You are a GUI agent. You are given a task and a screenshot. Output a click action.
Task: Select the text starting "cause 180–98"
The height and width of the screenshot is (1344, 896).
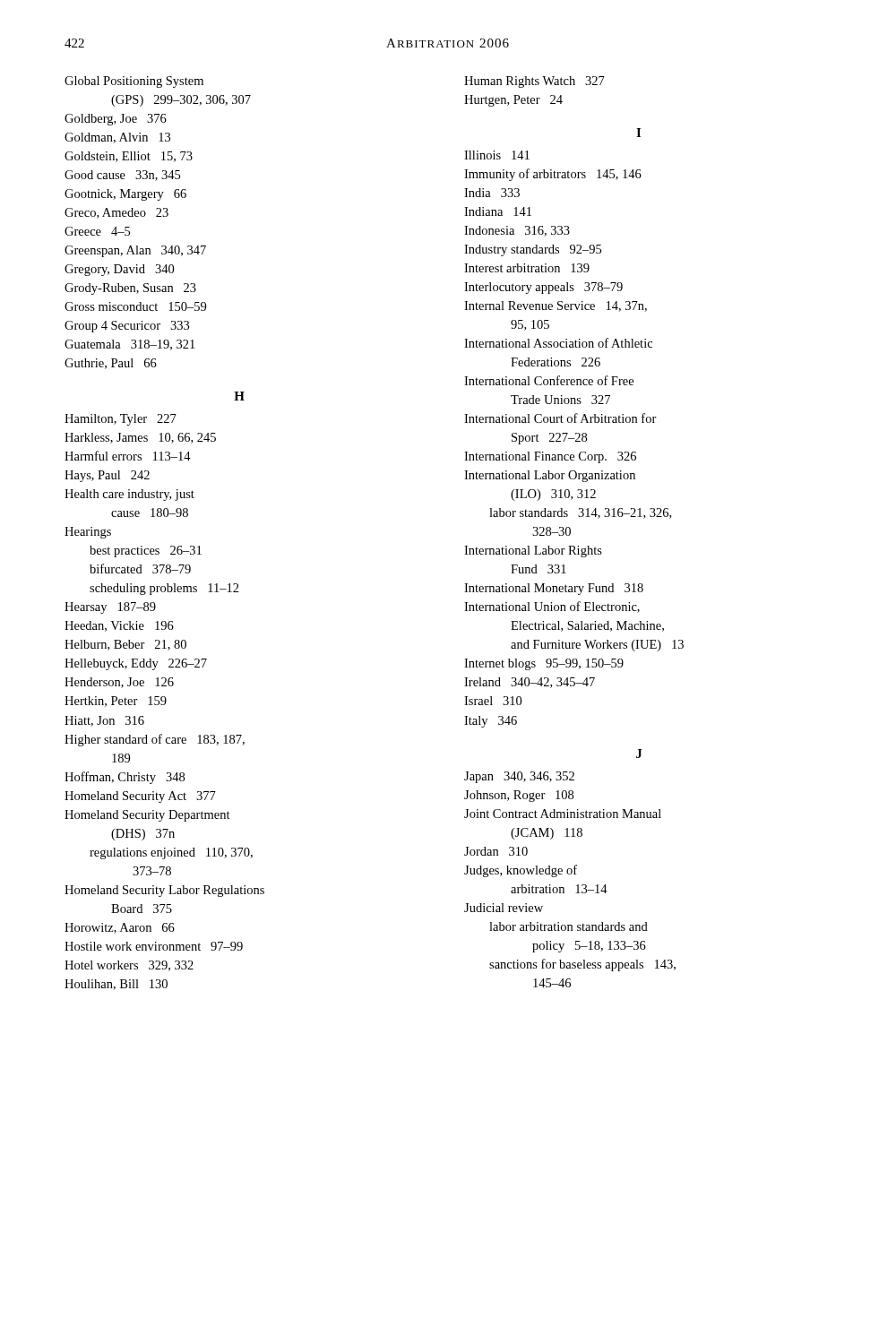[150, 513]
